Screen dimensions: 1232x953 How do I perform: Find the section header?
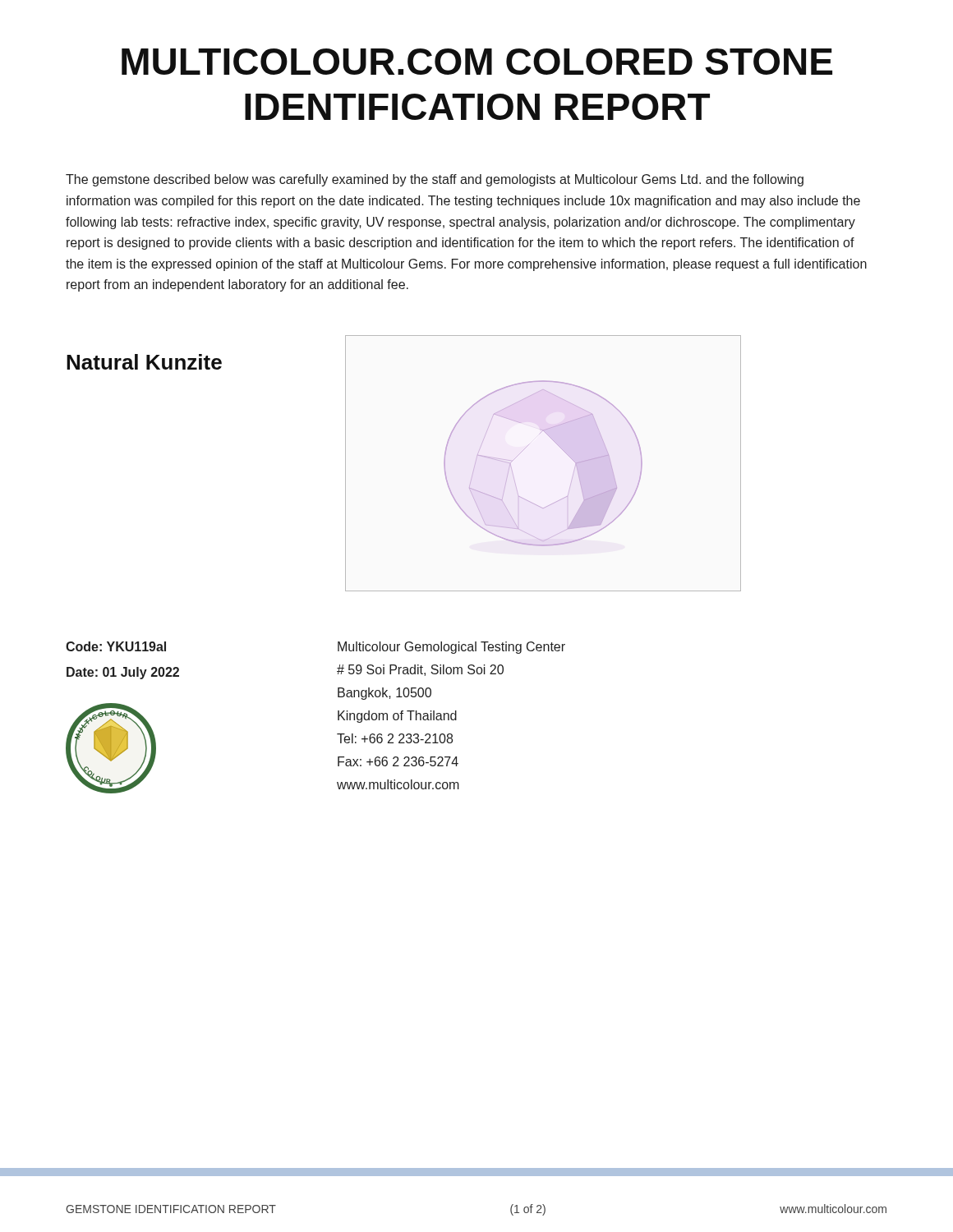pyautogui.click(x=144, y=362)
